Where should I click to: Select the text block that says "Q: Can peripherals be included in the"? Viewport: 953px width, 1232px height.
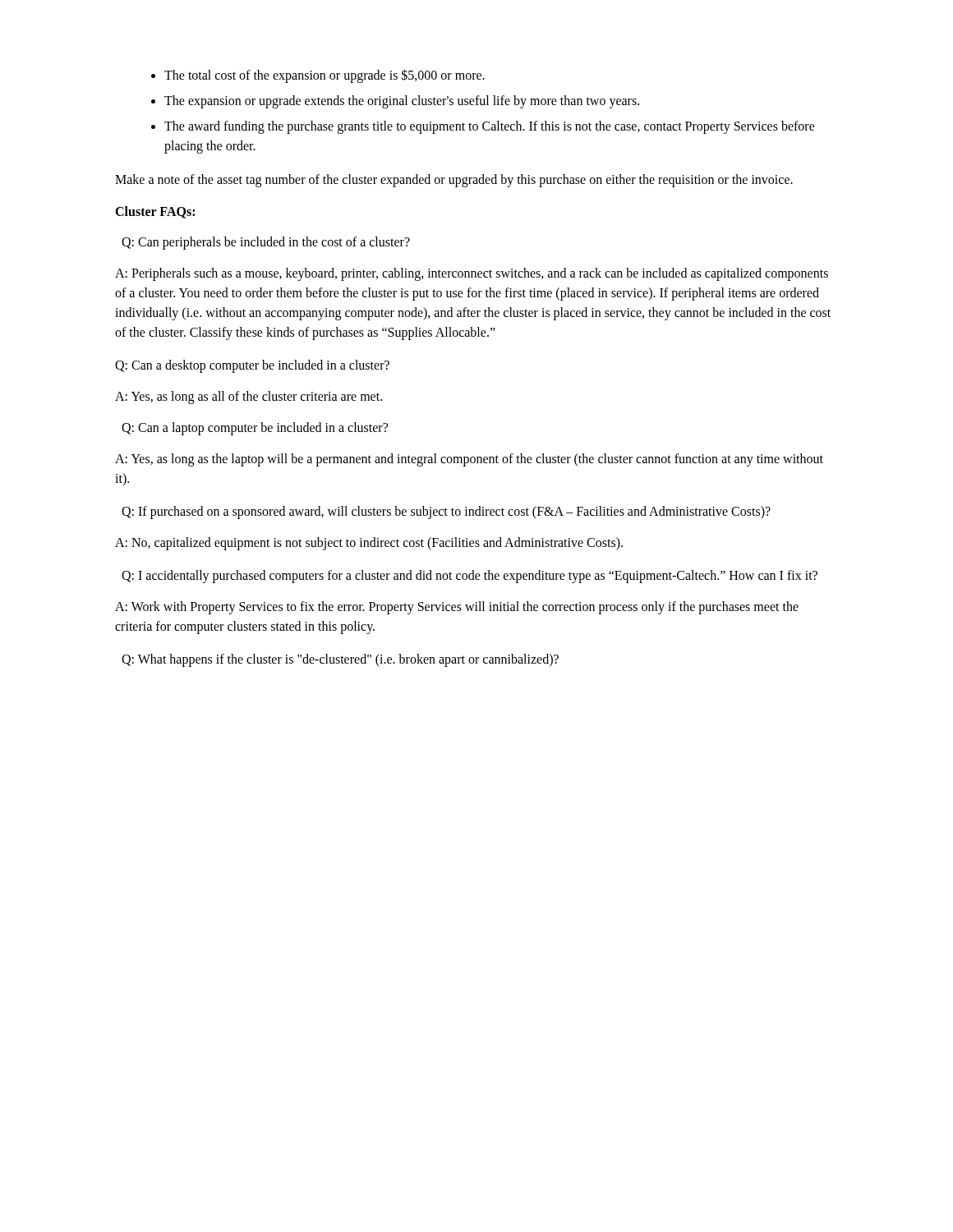(266, 242)
